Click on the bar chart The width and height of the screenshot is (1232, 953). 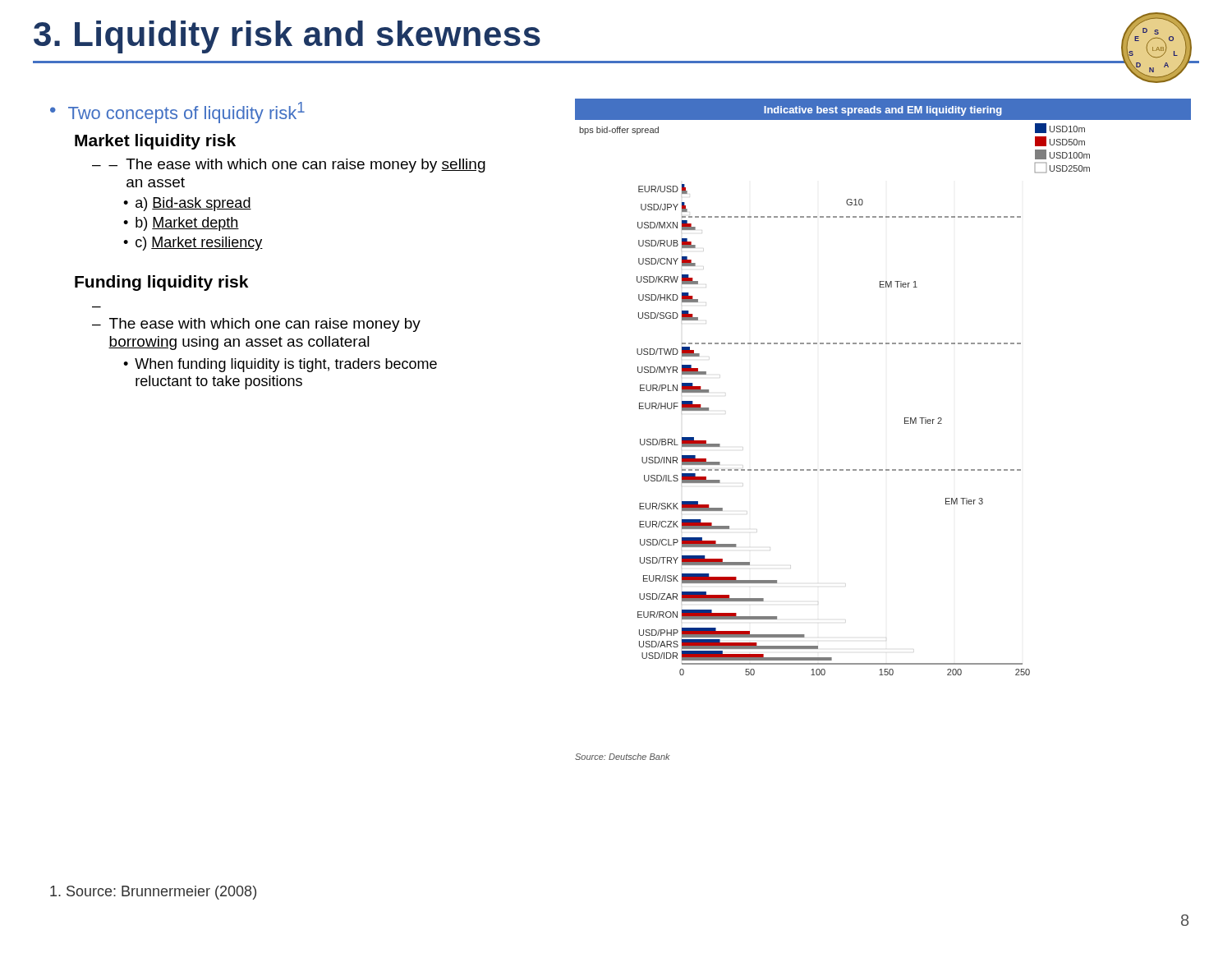point(887,419)
